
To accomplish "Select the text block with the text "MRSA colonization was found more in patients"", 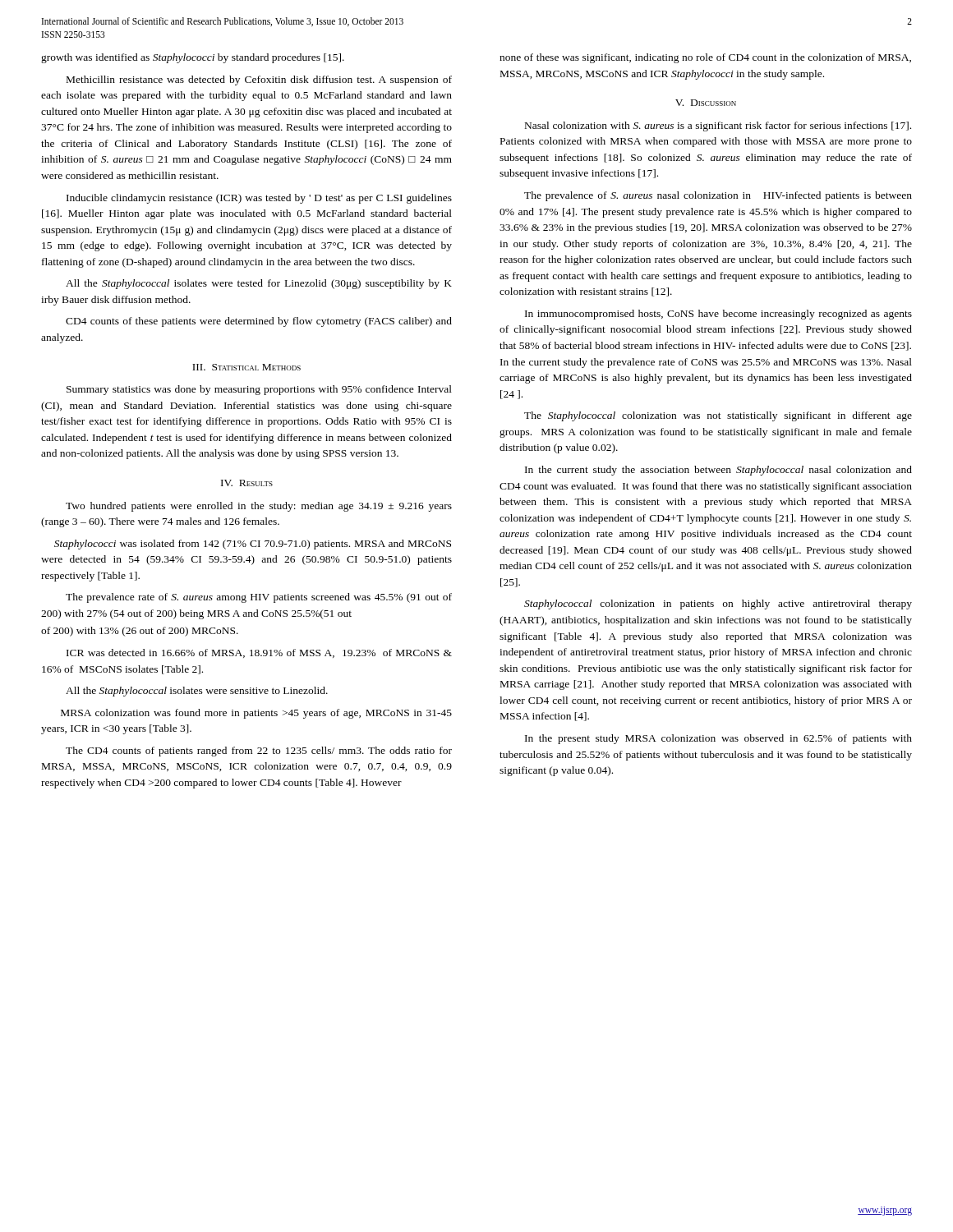I will (246, 720).
